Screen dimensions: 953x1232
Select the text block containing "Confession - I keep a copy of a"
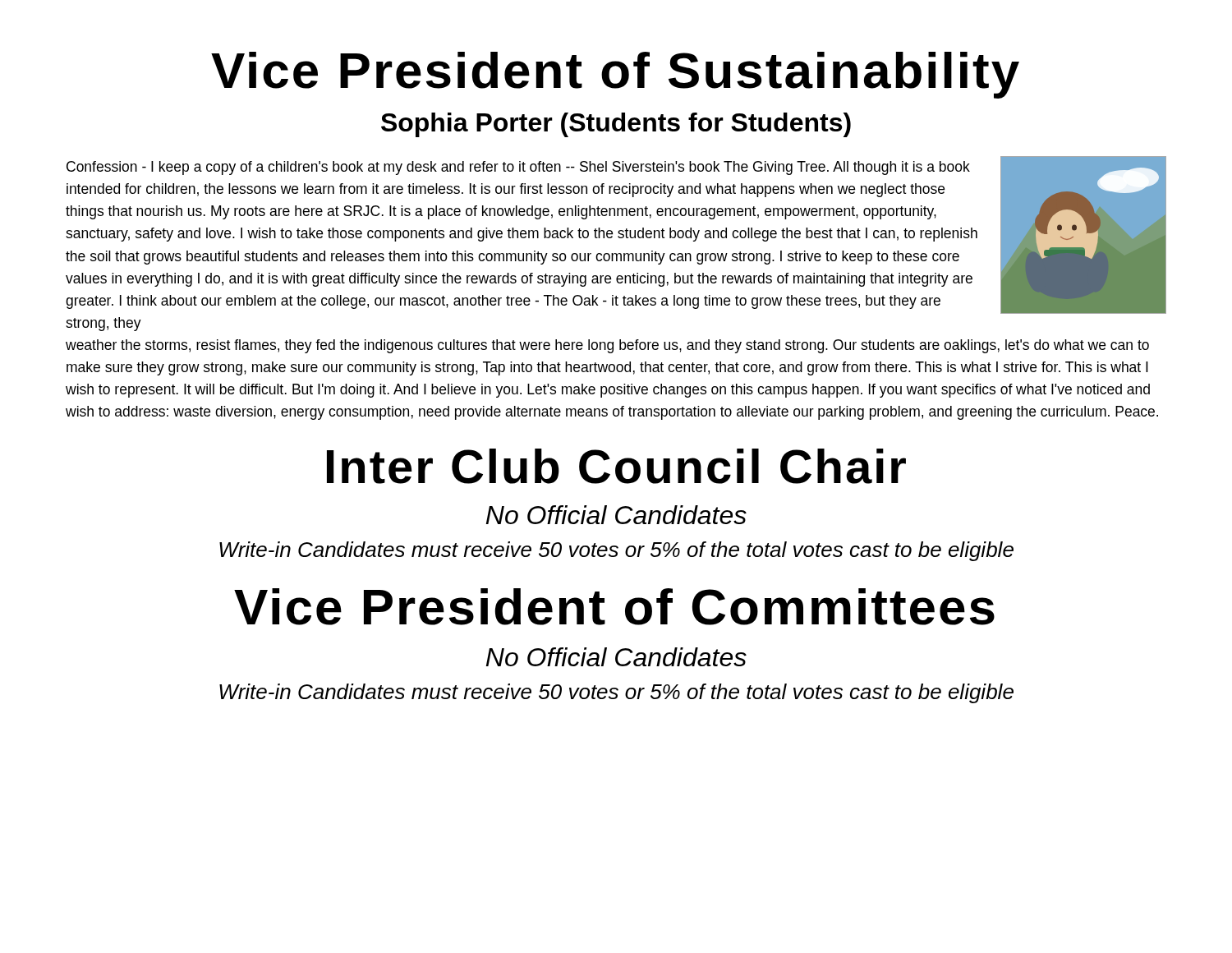[x=522, y=245]
